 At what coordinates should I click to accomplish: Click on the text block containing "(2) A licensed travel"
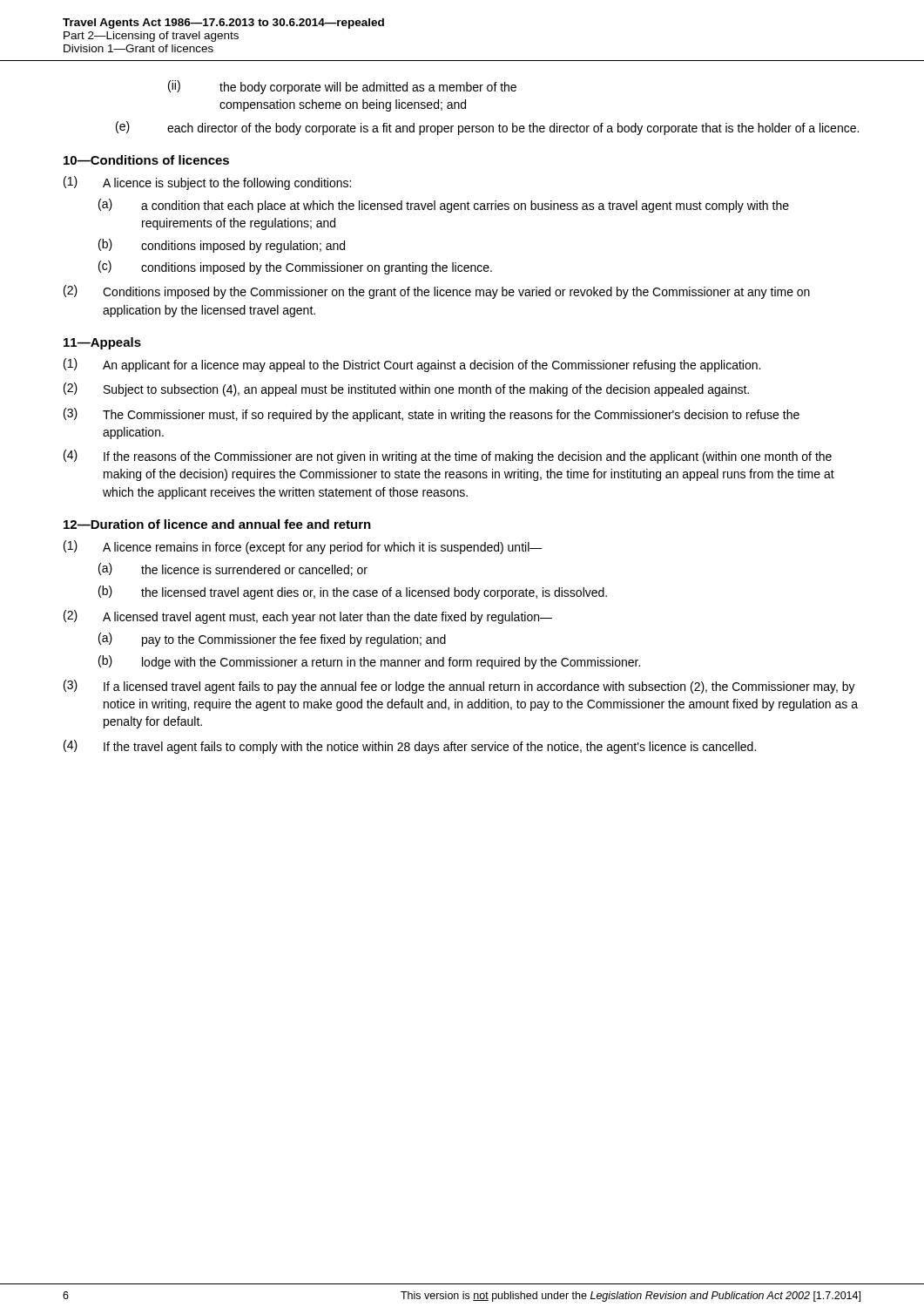click(x=462, y=617)
